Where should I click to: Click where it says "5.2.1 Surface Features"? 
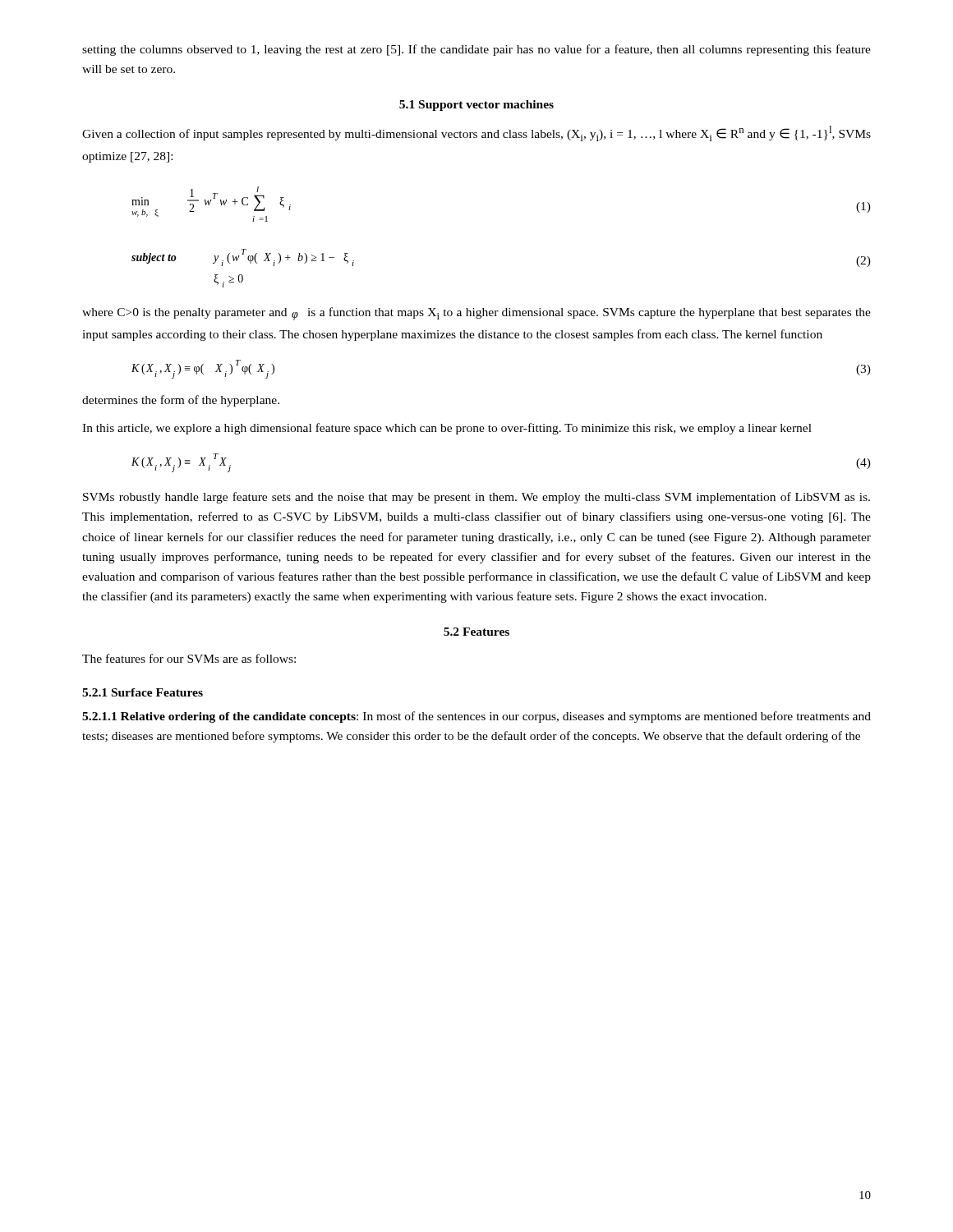[x=143, y=692]
